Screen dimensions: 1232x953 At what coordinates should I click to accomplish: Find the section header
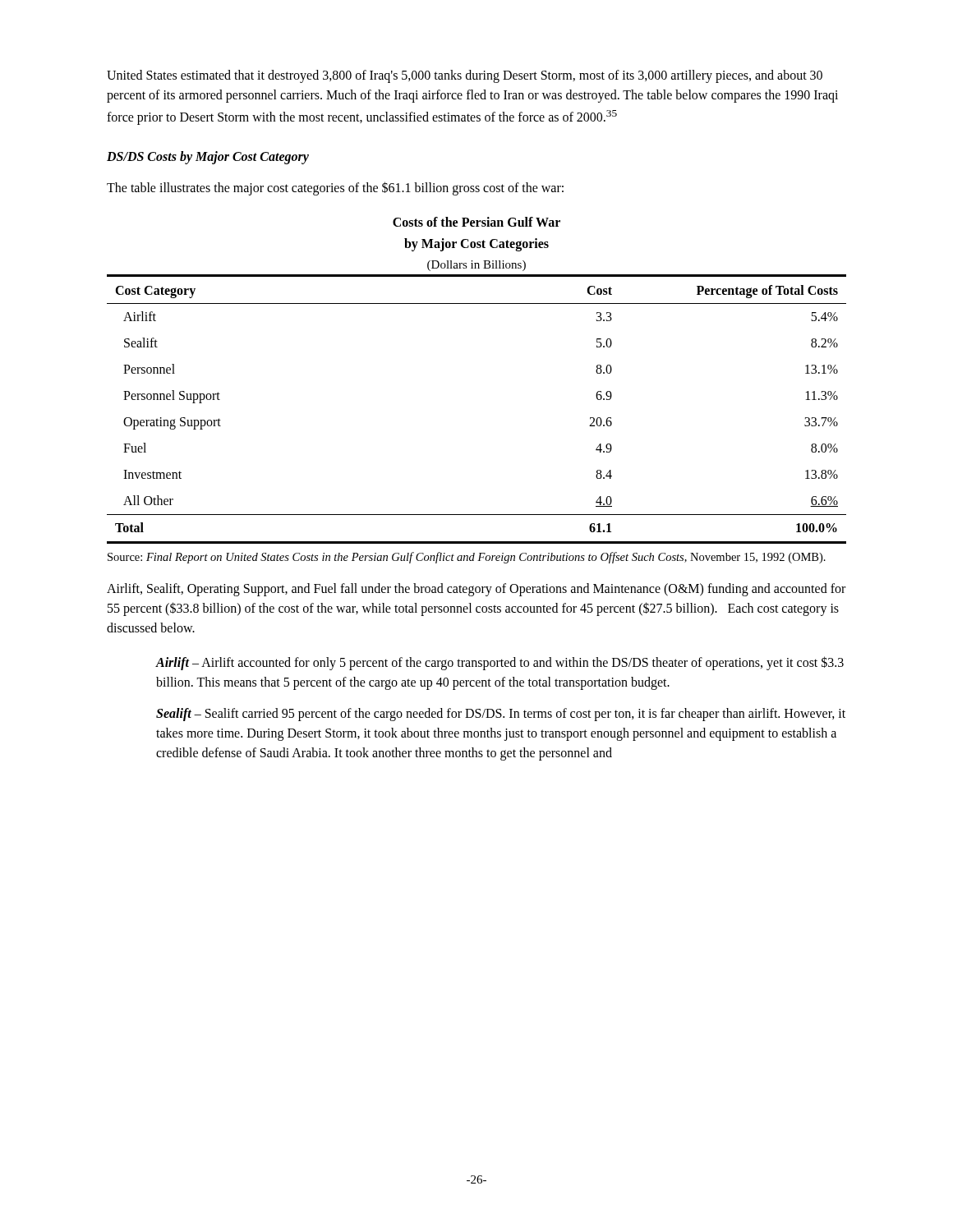208,157
